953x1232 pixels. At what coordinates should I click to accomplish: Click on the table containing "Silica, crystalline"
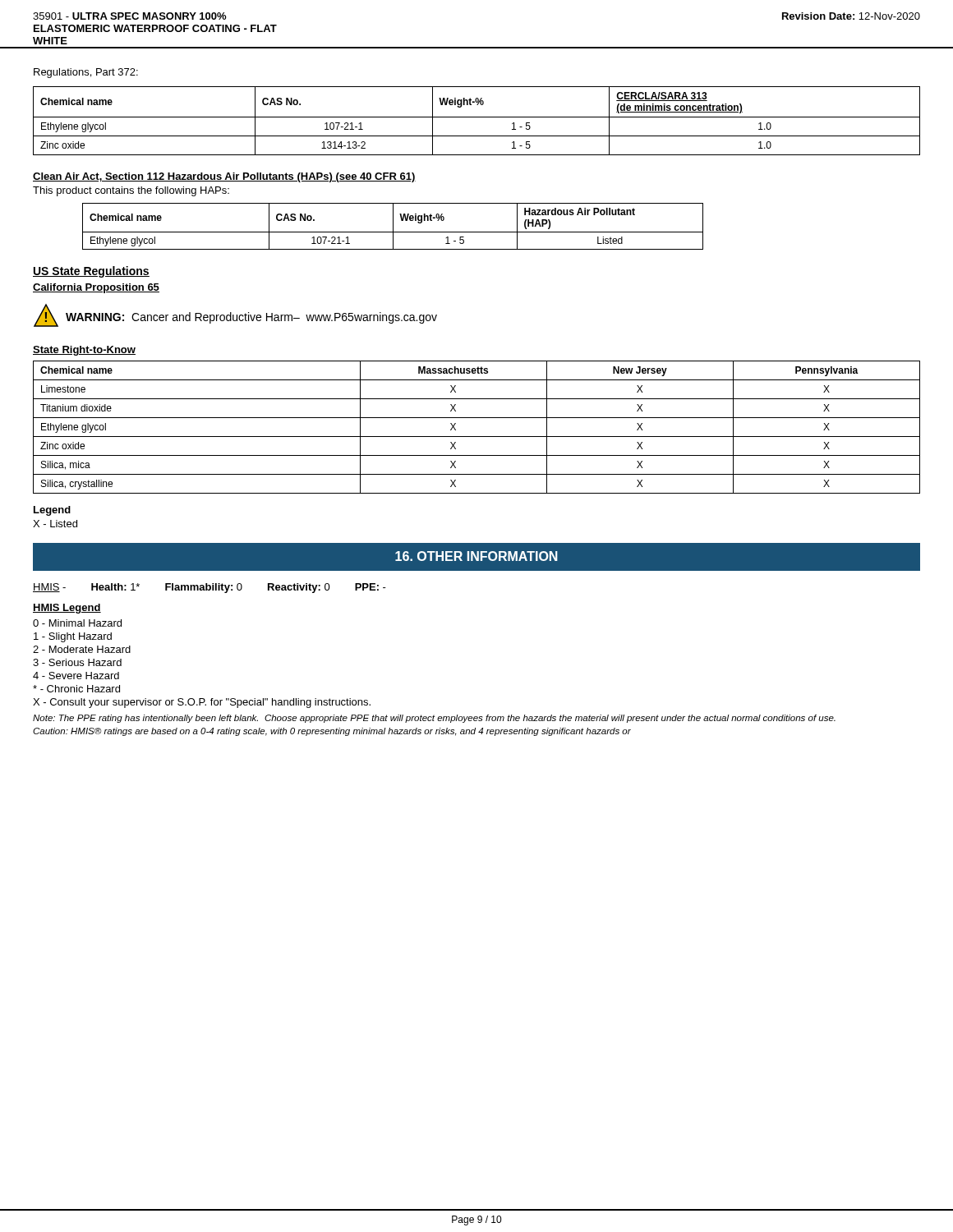coord(476,427)
